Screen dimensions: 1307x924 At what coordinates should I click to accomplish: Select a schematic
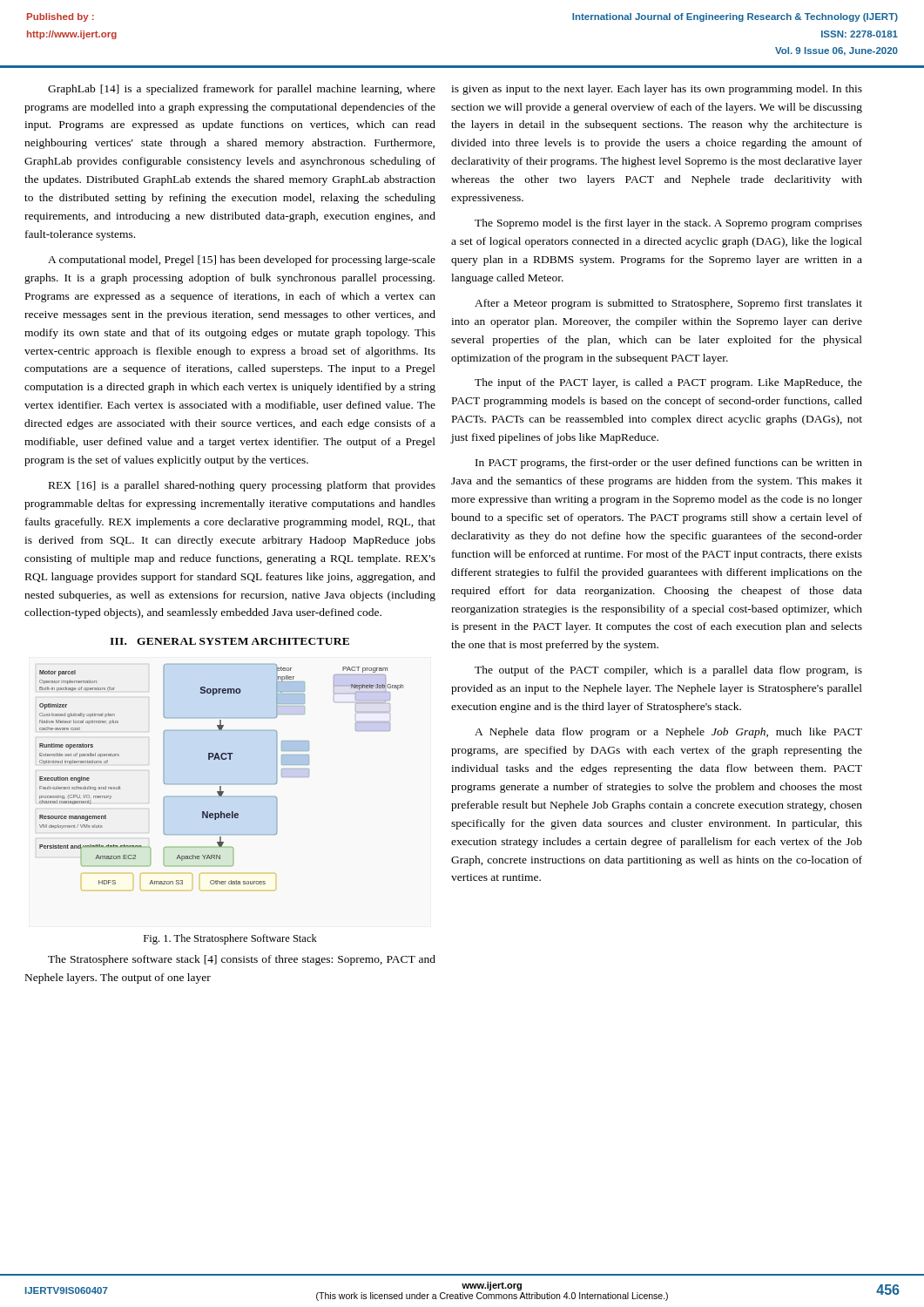[x=230, y=794]
